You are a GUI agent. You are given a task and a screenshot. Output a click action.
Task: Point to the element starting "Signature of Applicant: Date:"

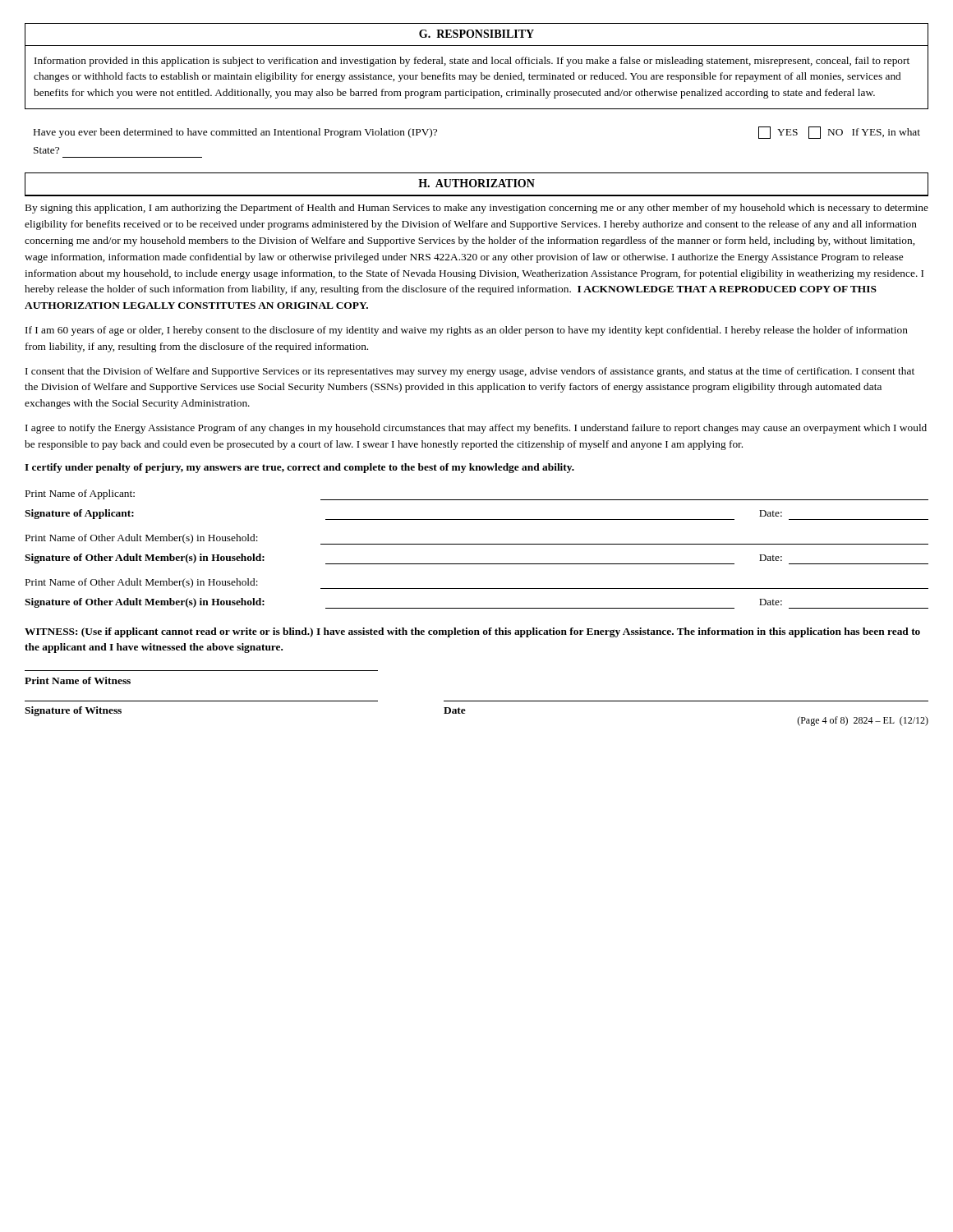point(476,513)
